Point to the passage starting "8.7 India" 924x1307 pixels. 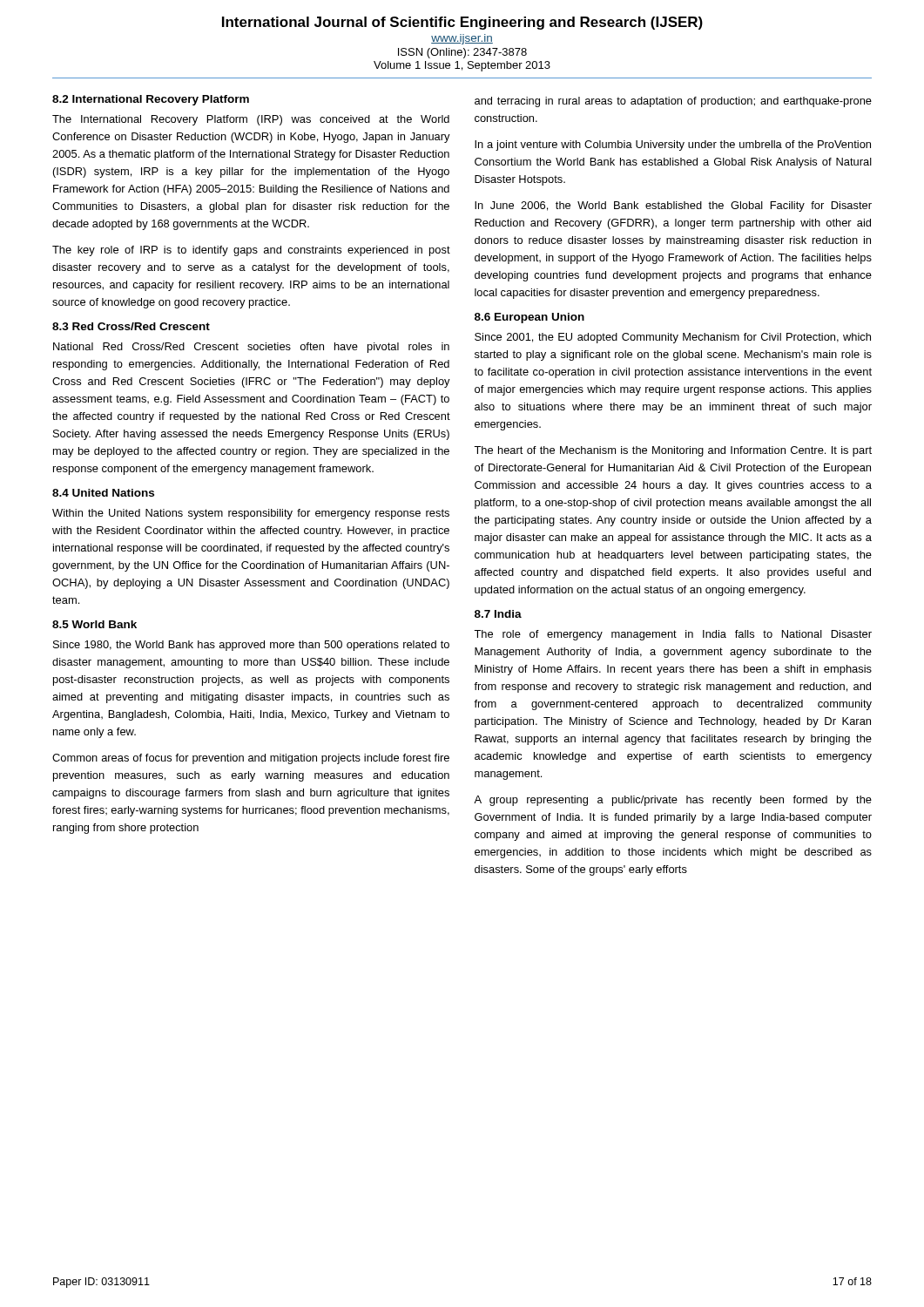click(498, 614)
